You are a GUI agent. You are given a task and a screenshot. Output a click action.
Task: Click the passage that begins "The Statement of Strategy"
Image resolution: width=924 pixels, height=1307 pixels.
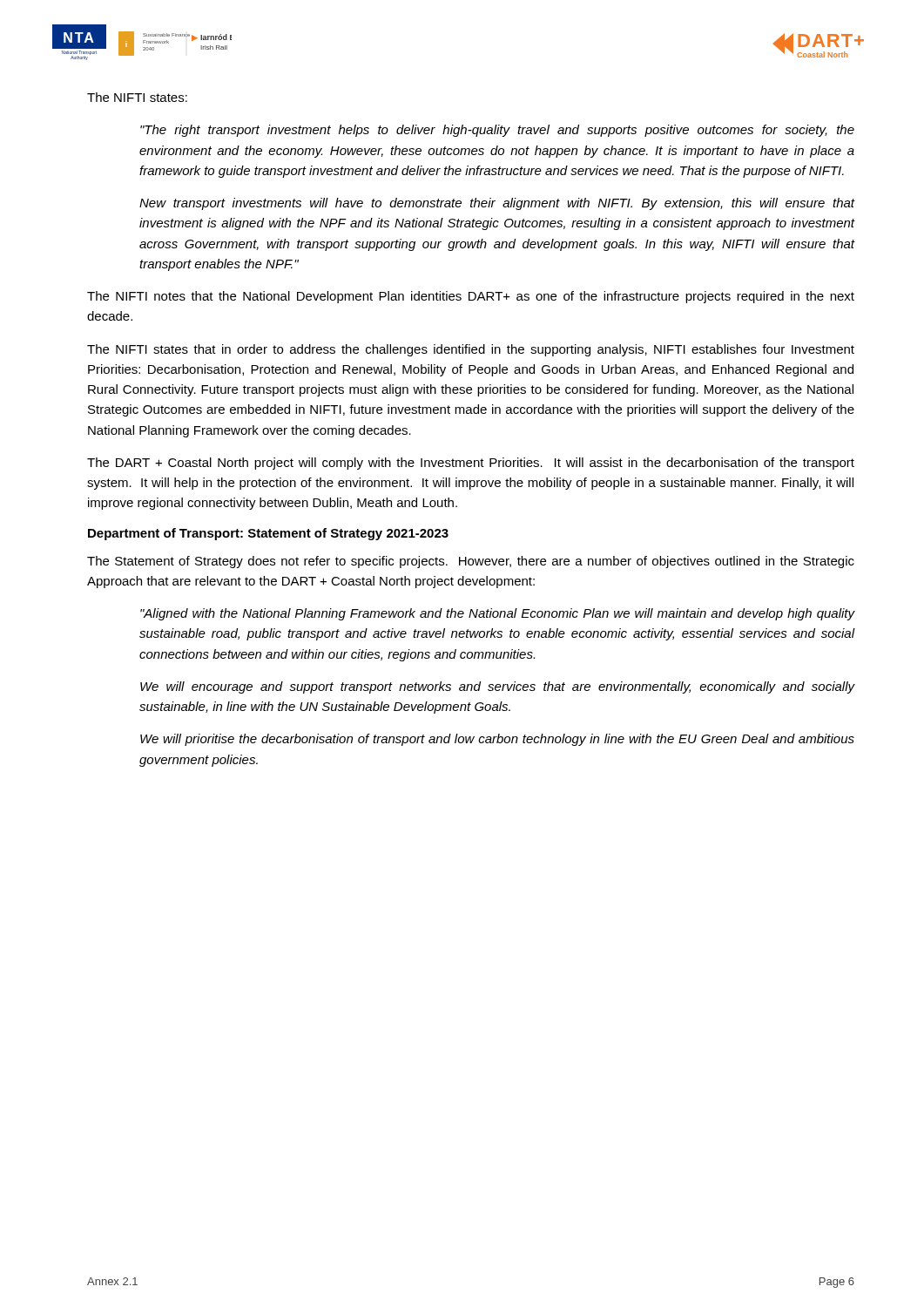471,570
